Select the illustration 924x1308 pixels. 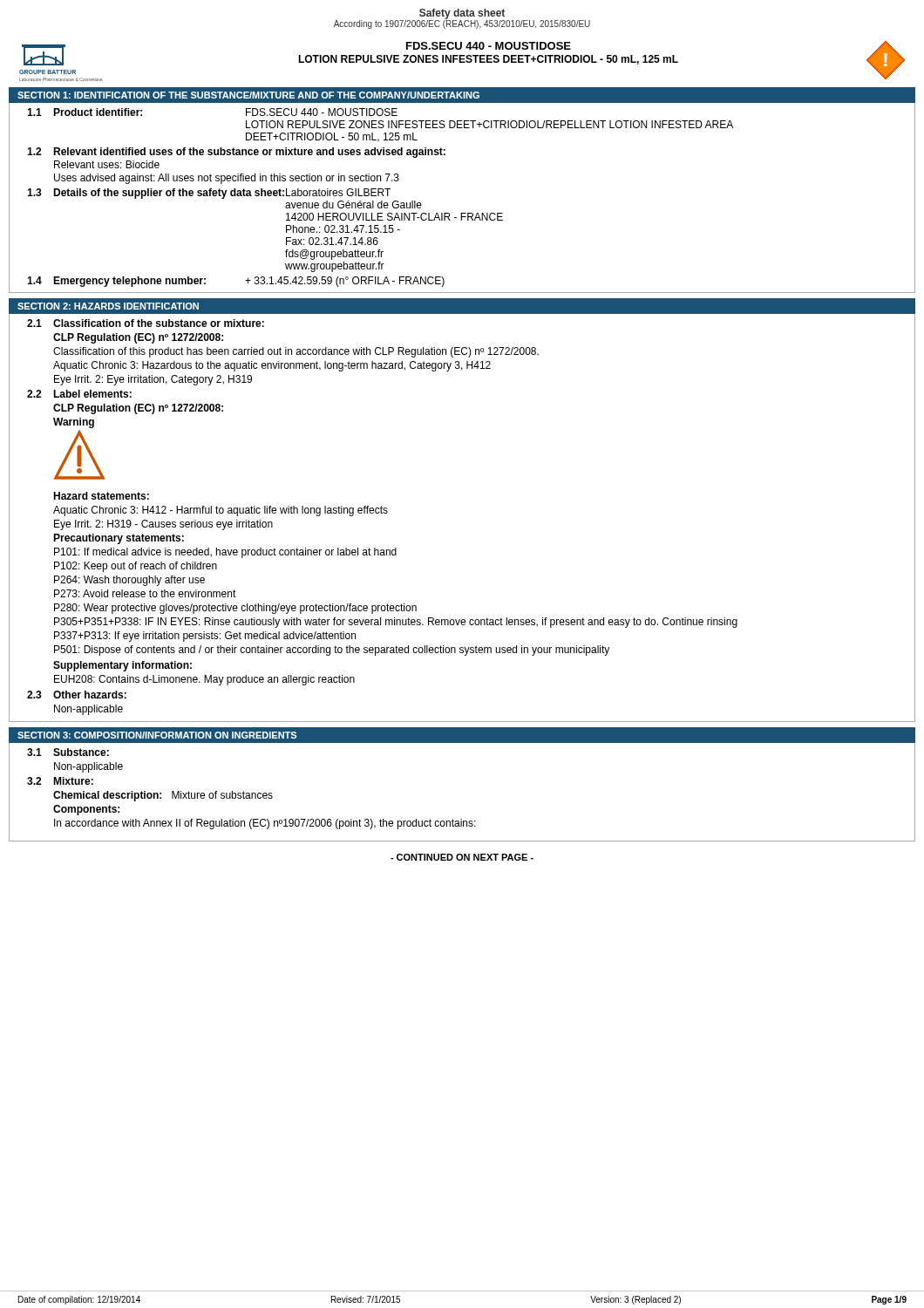click(x=462, y=457)
